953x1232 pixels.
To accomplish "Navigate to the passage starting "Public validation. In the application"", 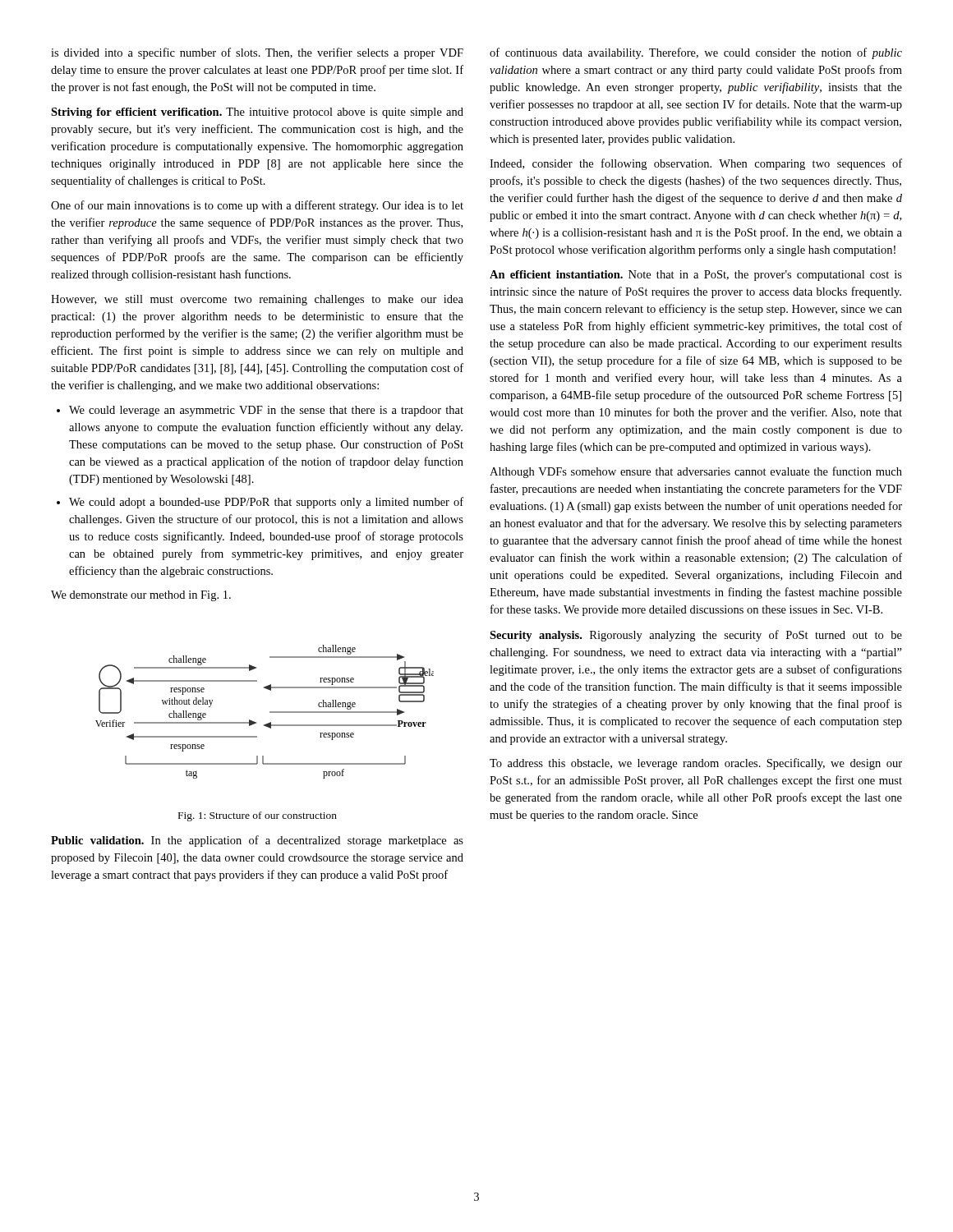I will pyautogui.click(x=257, y=858).
